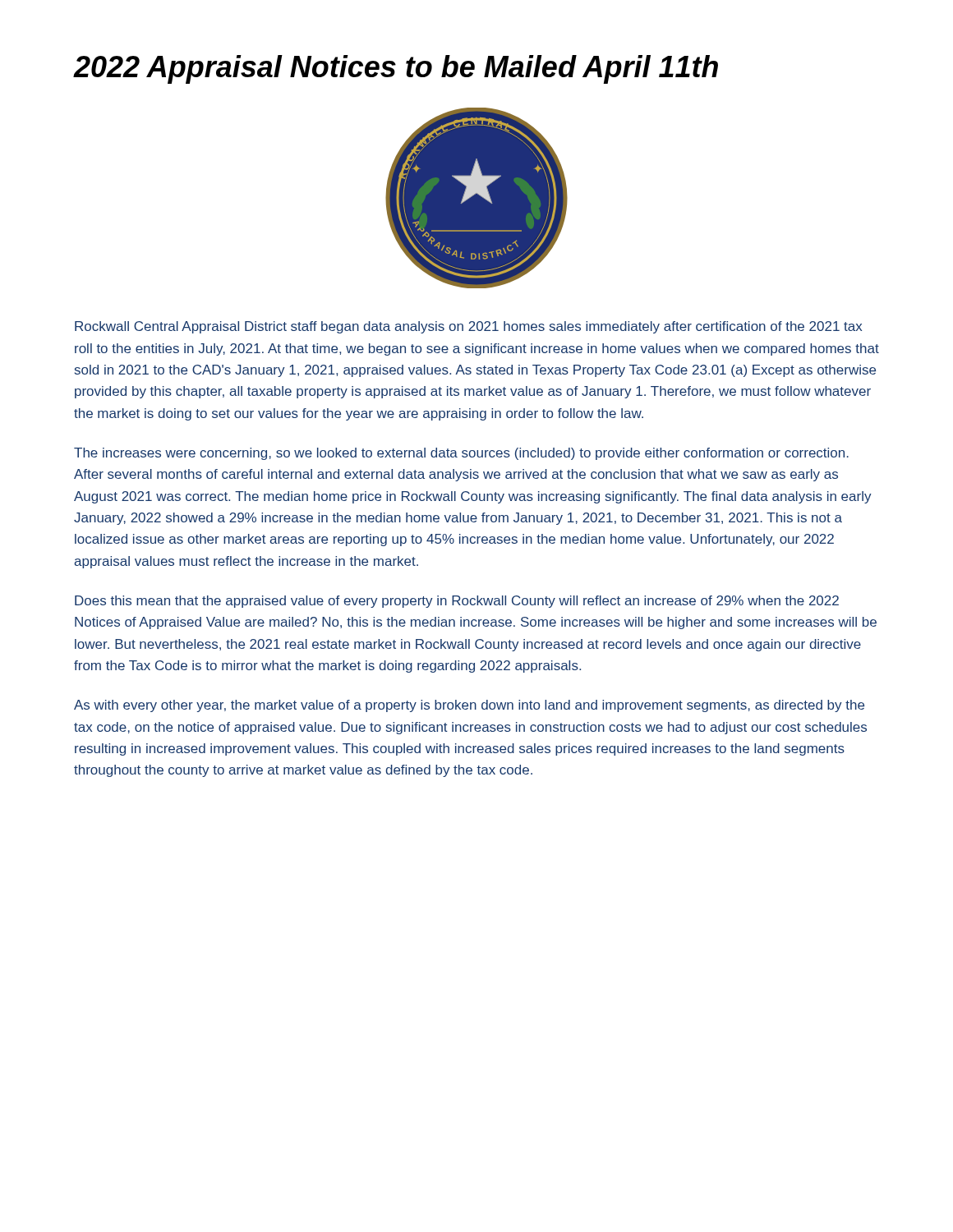The width and height of the screenshot is (953, 1232).
Task: Click on the text block that reads "Does this mean that the appraised value of"
Action: click(x=476, y=633)
